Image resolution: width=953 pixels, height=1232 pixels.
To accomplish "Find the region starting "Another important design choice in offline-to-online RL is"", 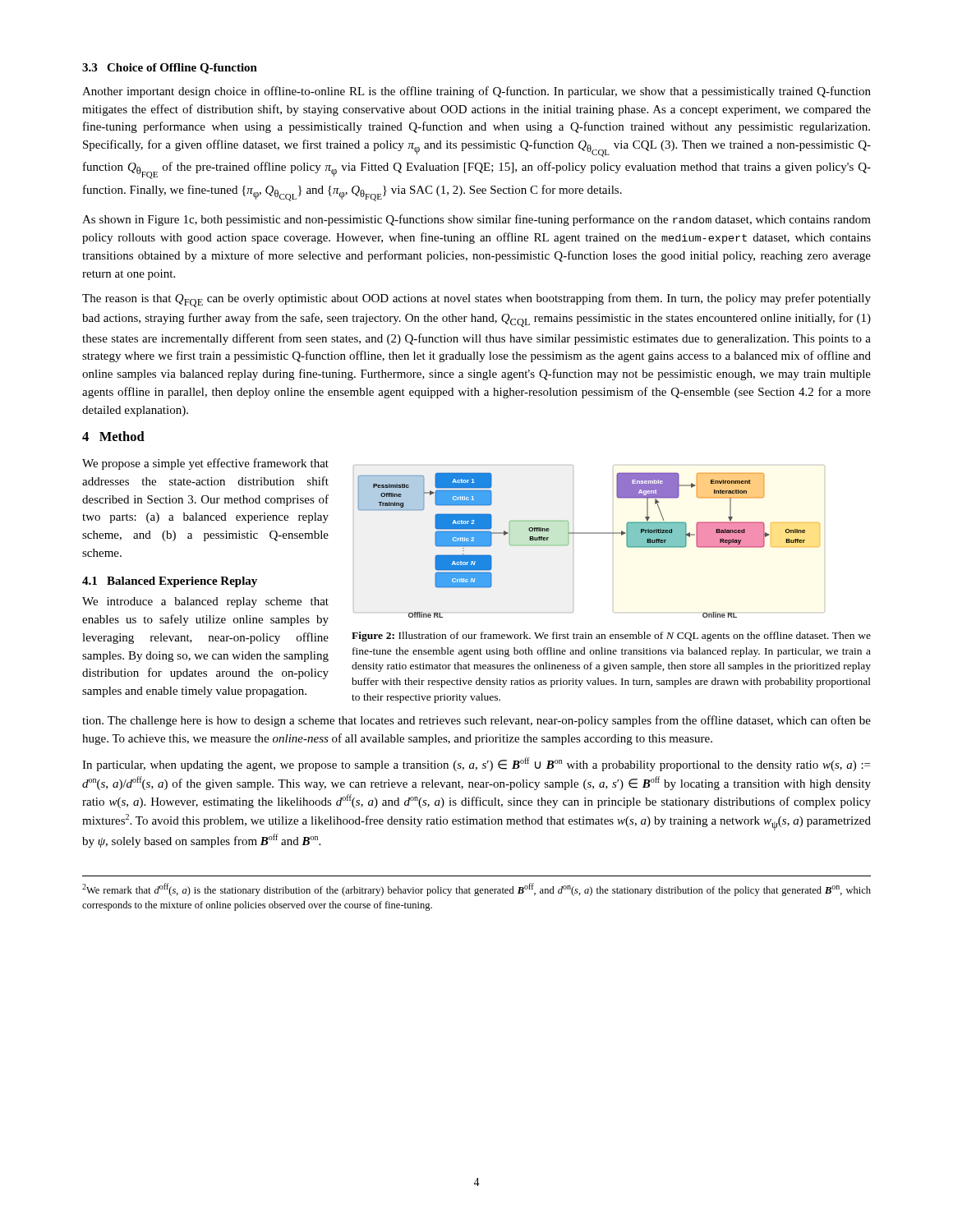I will (x=476, y=251).
